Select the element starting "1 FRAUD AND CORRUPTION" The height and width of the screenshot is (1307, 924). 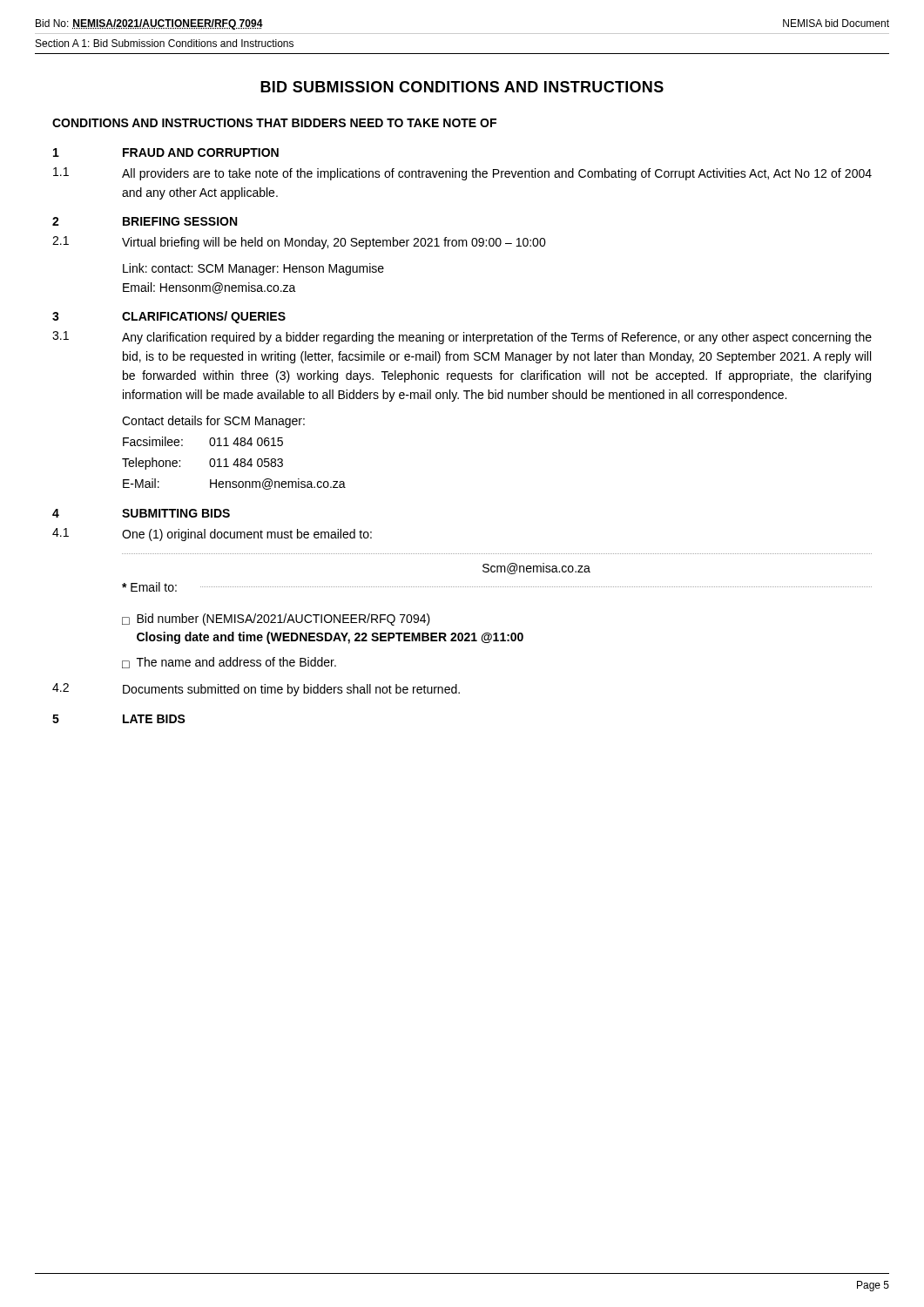click(x=166, y=152)
